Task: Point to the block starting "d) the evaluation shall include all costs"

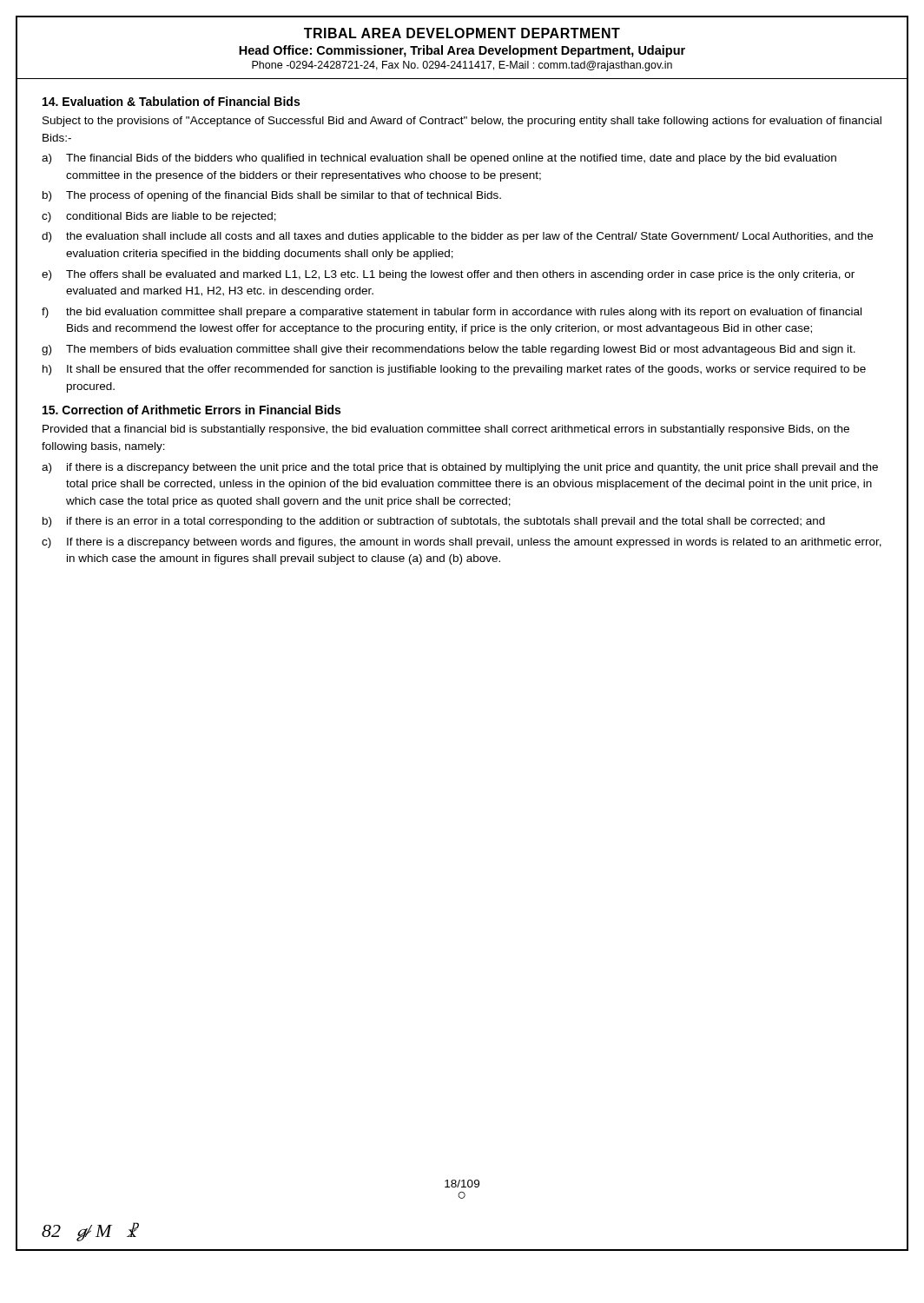Action: point(462,245)
